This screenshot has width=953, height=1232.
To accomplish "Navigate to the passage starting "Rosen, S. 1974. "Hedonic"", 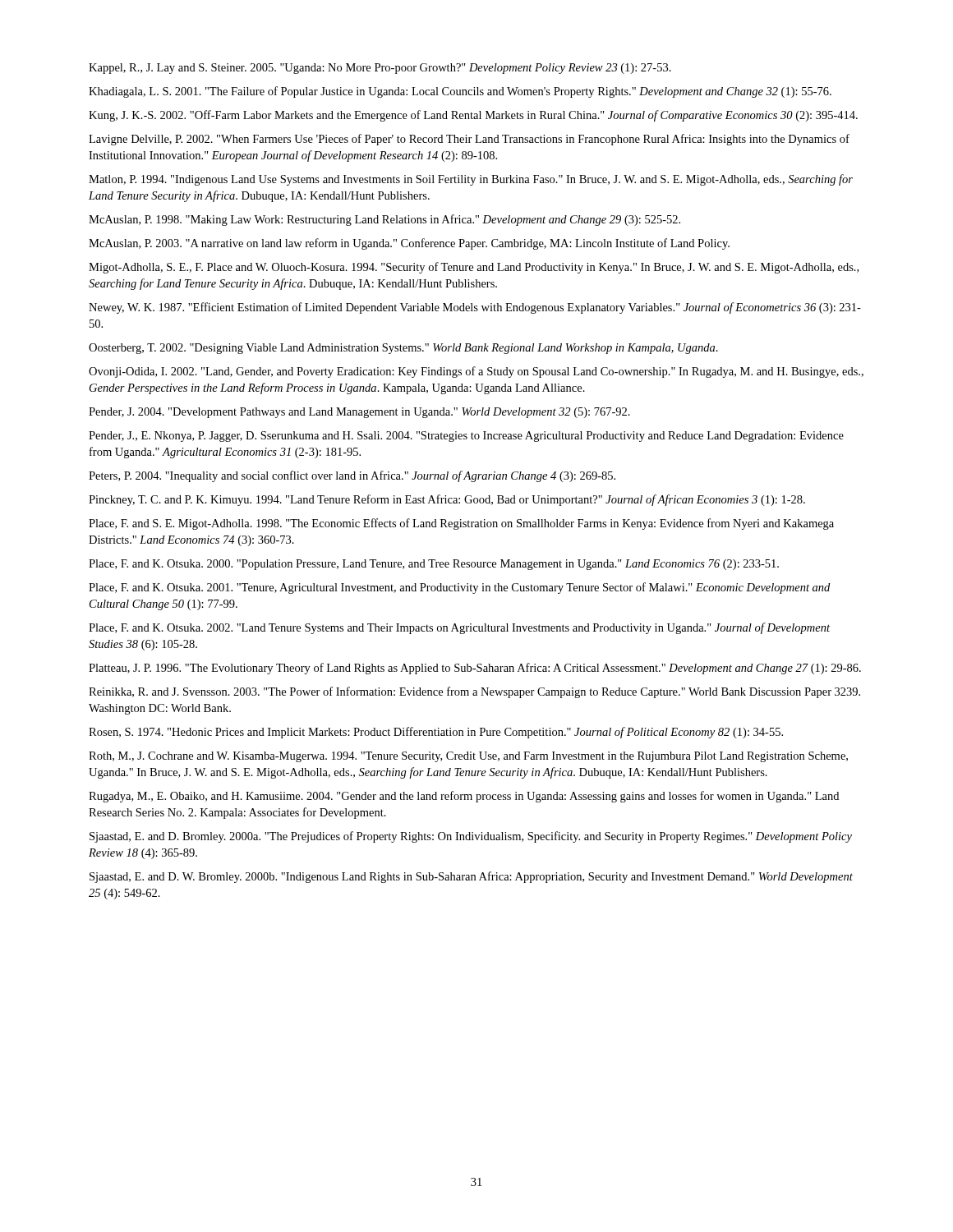I will [x=436, y=732].
